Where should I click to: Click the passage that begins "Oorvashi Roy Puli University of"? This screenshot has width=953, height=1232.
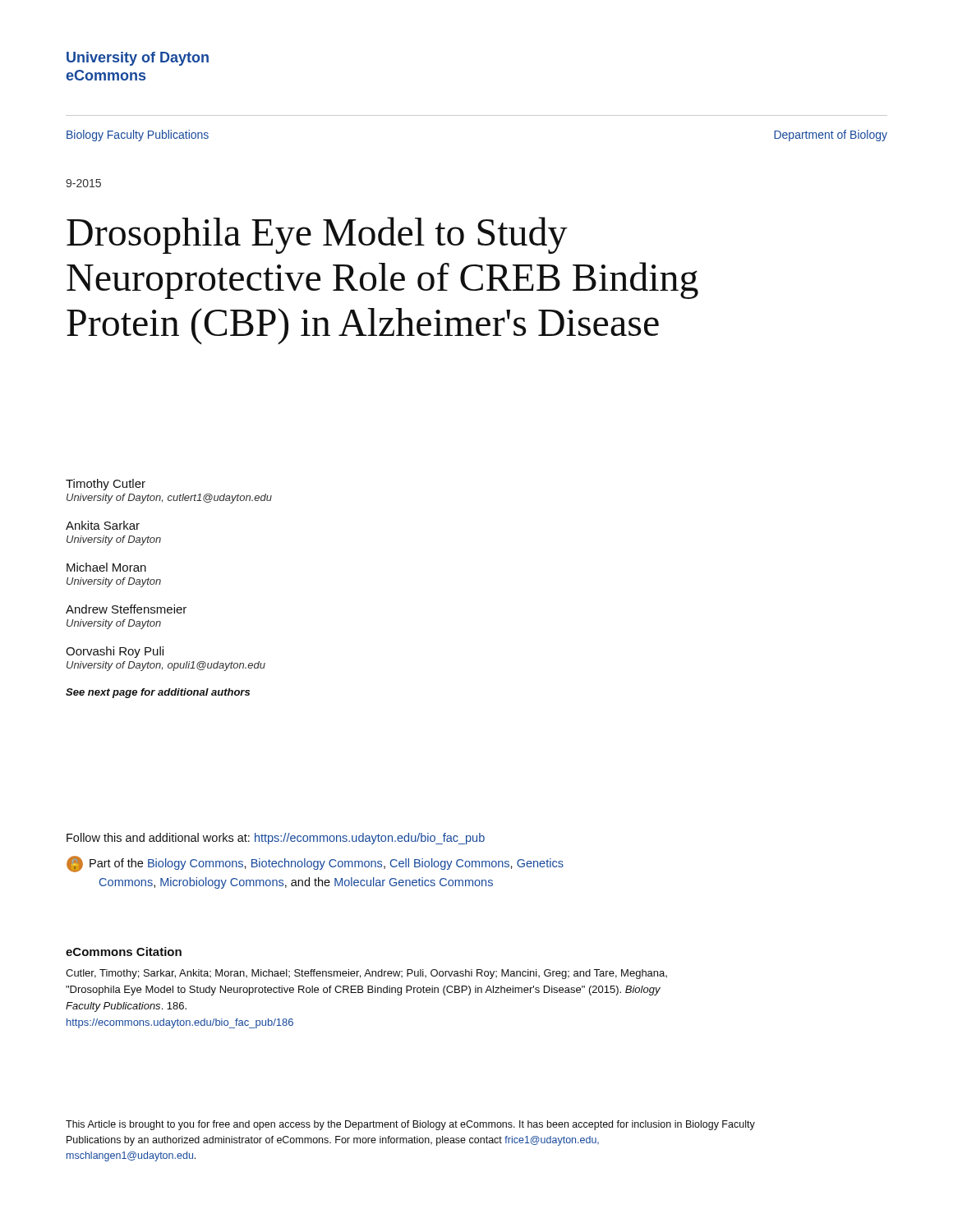169,658
